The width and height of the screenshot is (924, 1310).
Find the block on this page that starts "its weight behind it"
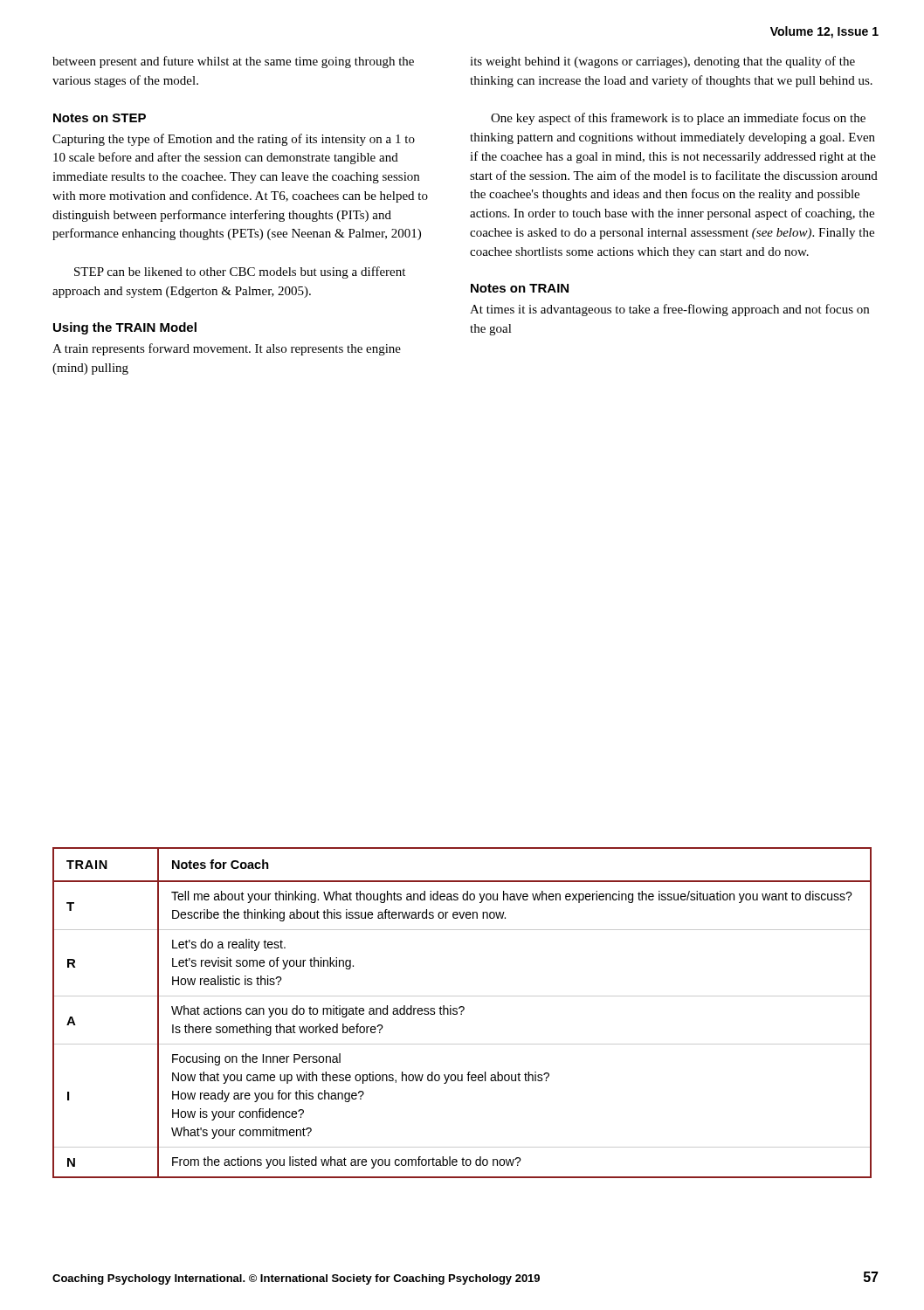(674, 158)
